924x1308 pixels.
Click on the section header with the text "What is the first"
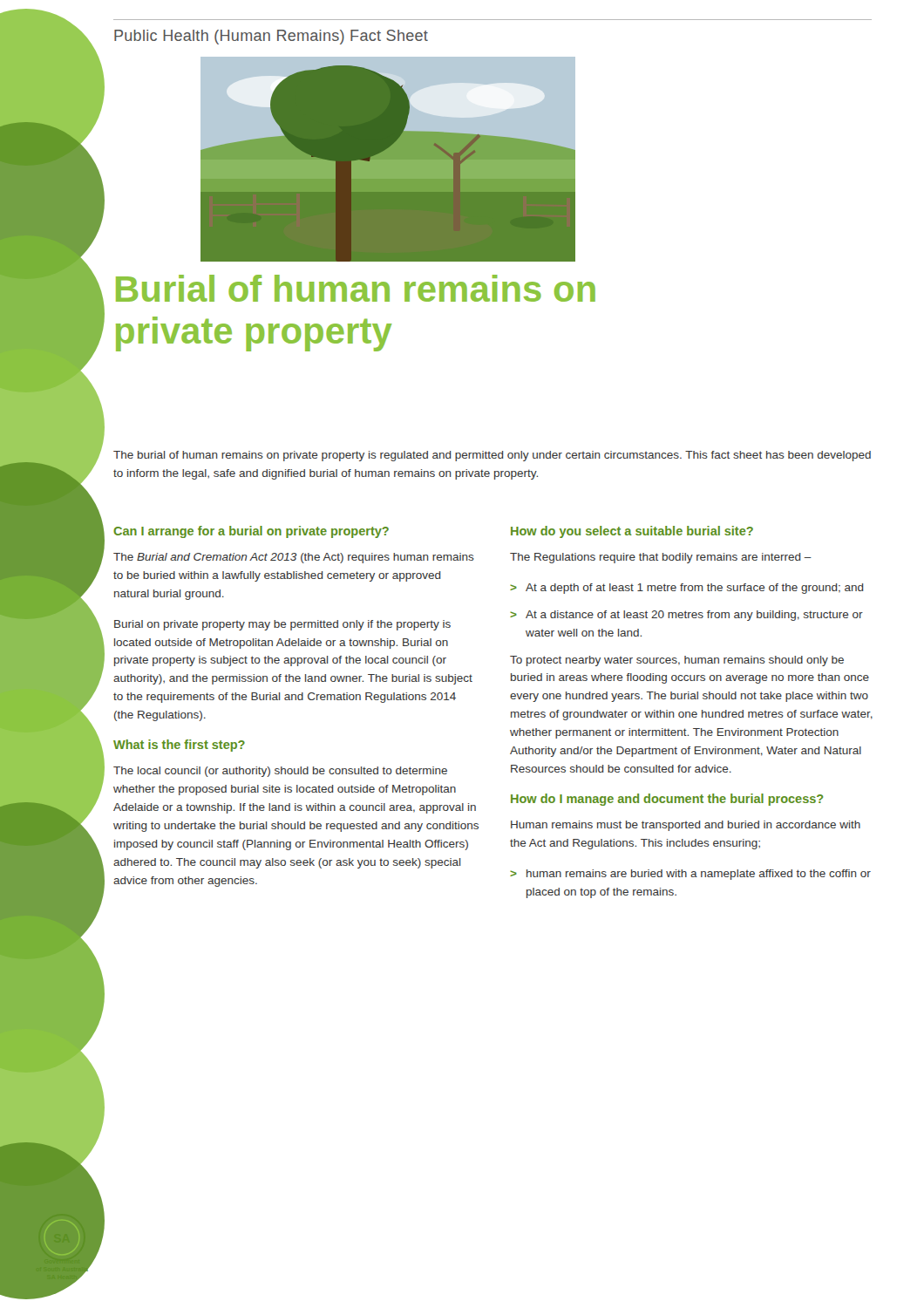tap(179, 746)
